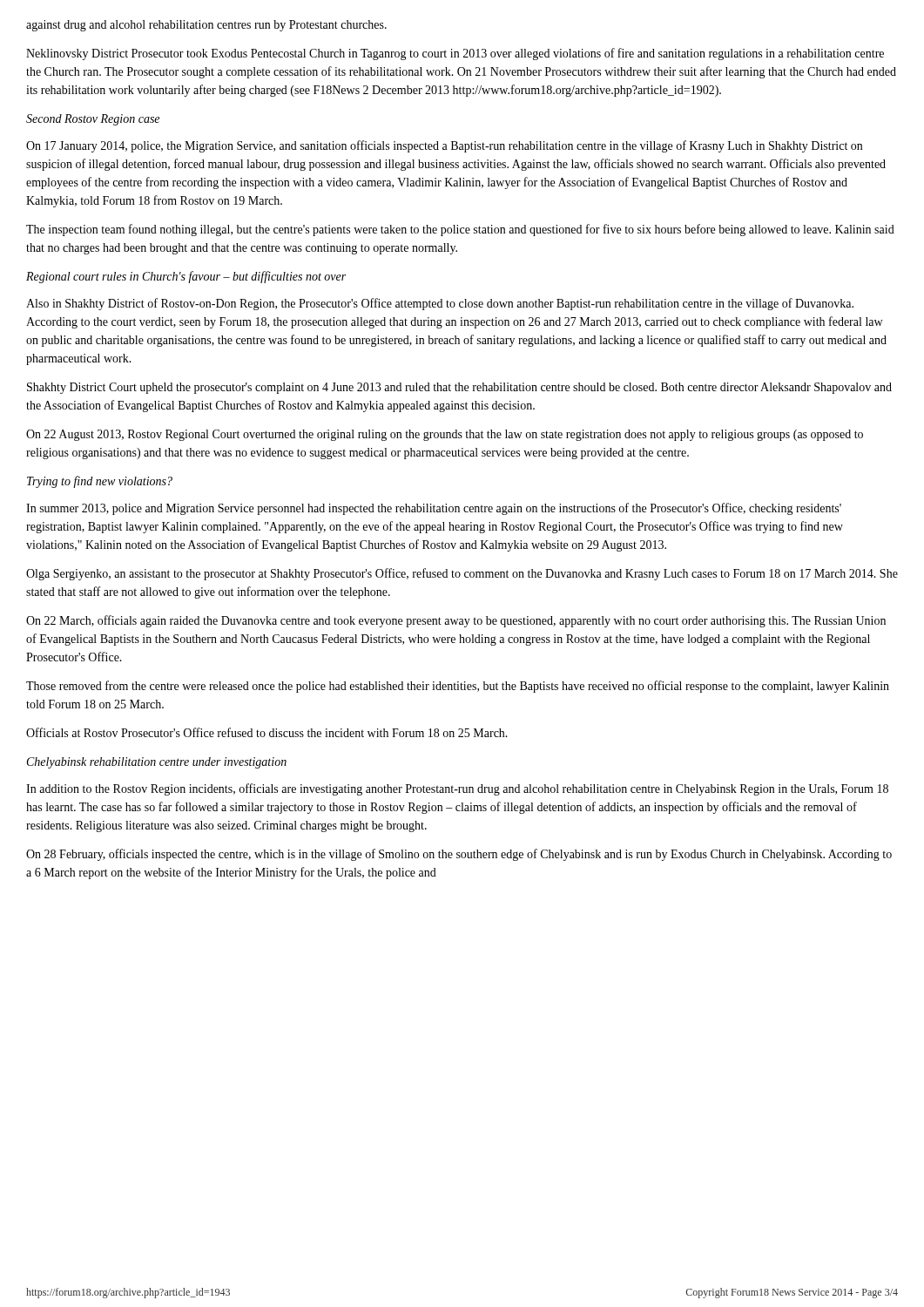Find the text block containing "Also in Shakhty District of Rostov-on-Don"

click(462, 331)
